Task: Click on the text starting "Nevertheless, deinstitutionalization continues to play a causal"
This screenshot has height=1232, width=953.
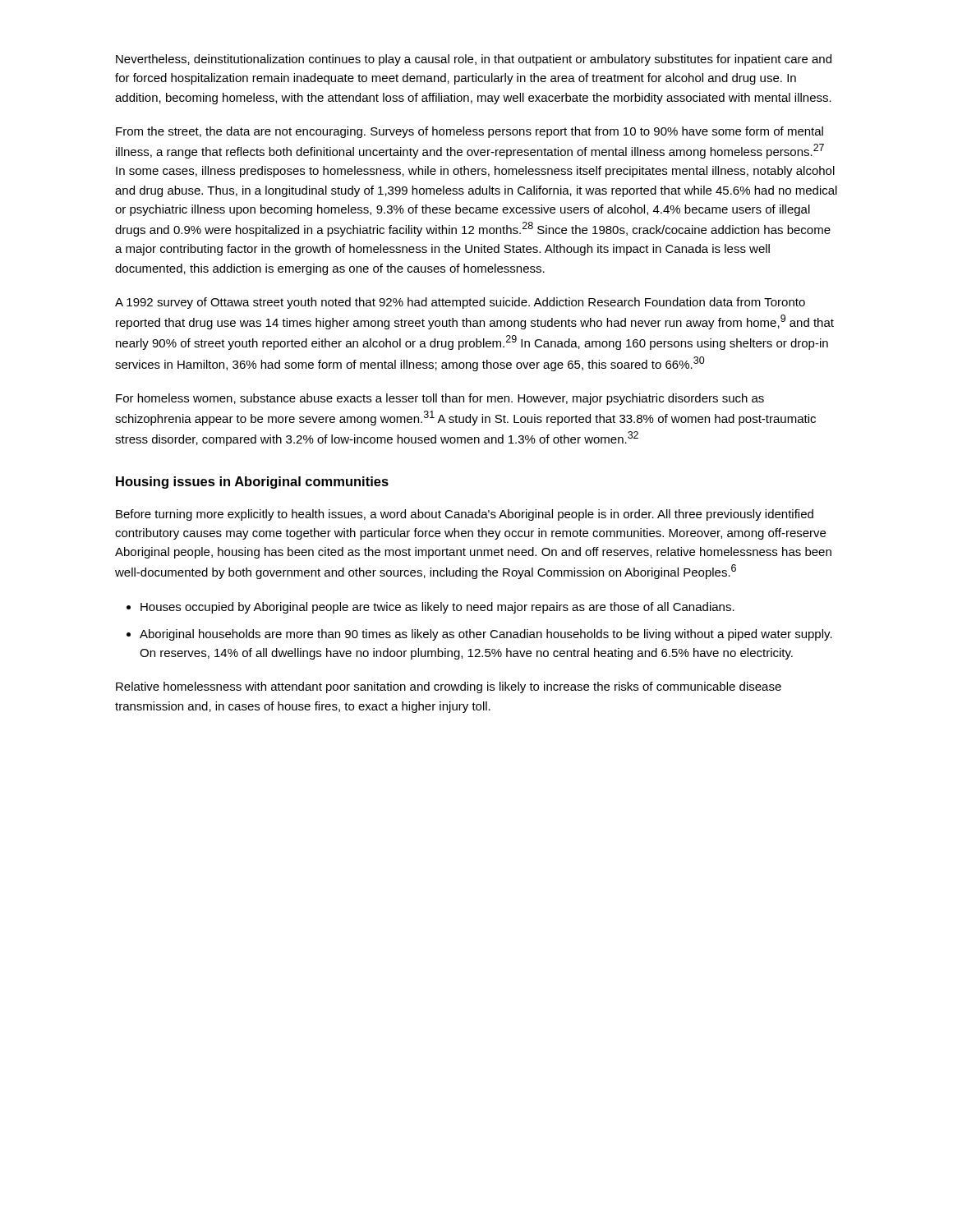Action: click(x=474, y=78)
